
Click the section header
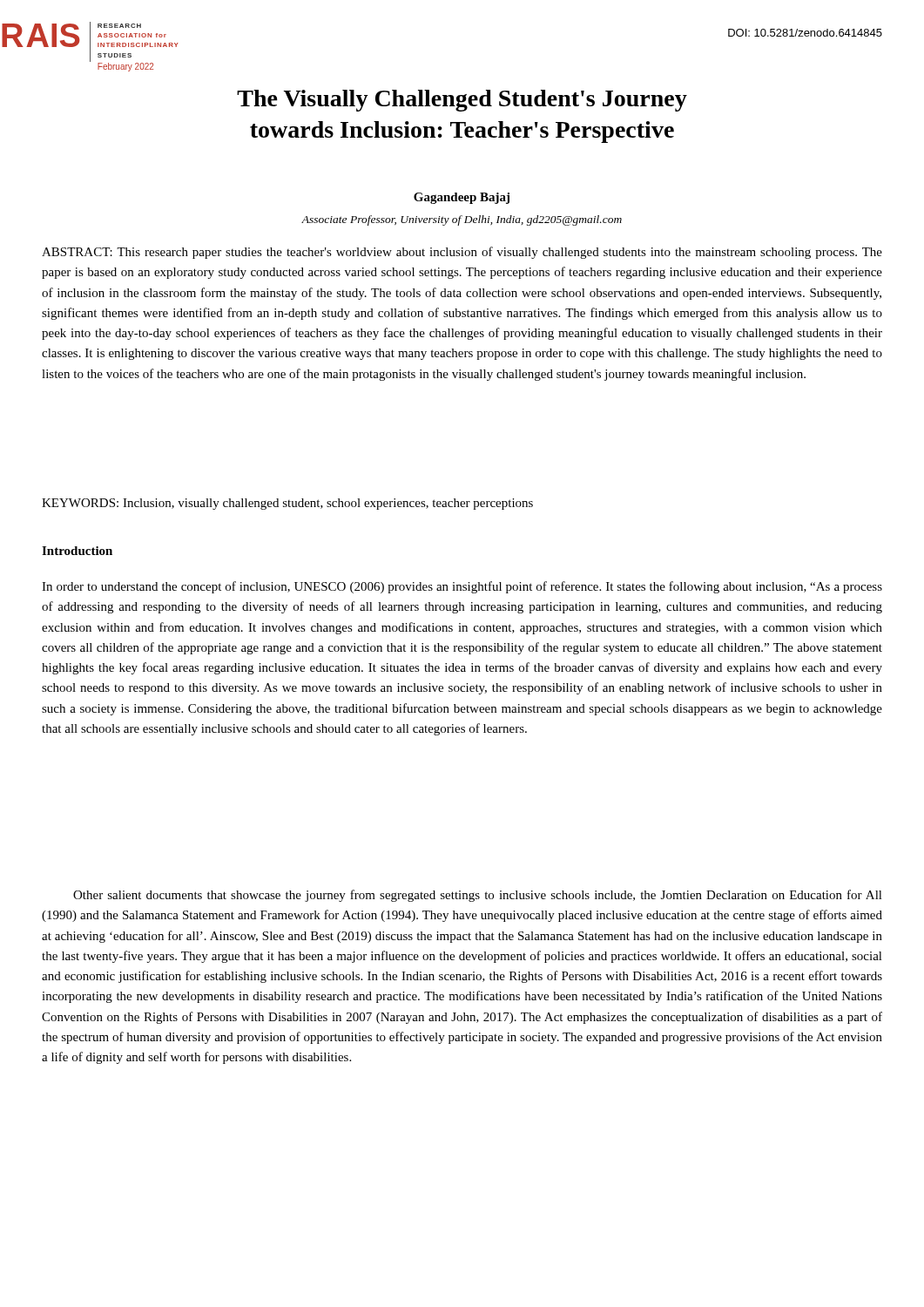click(x=77, y=551)
